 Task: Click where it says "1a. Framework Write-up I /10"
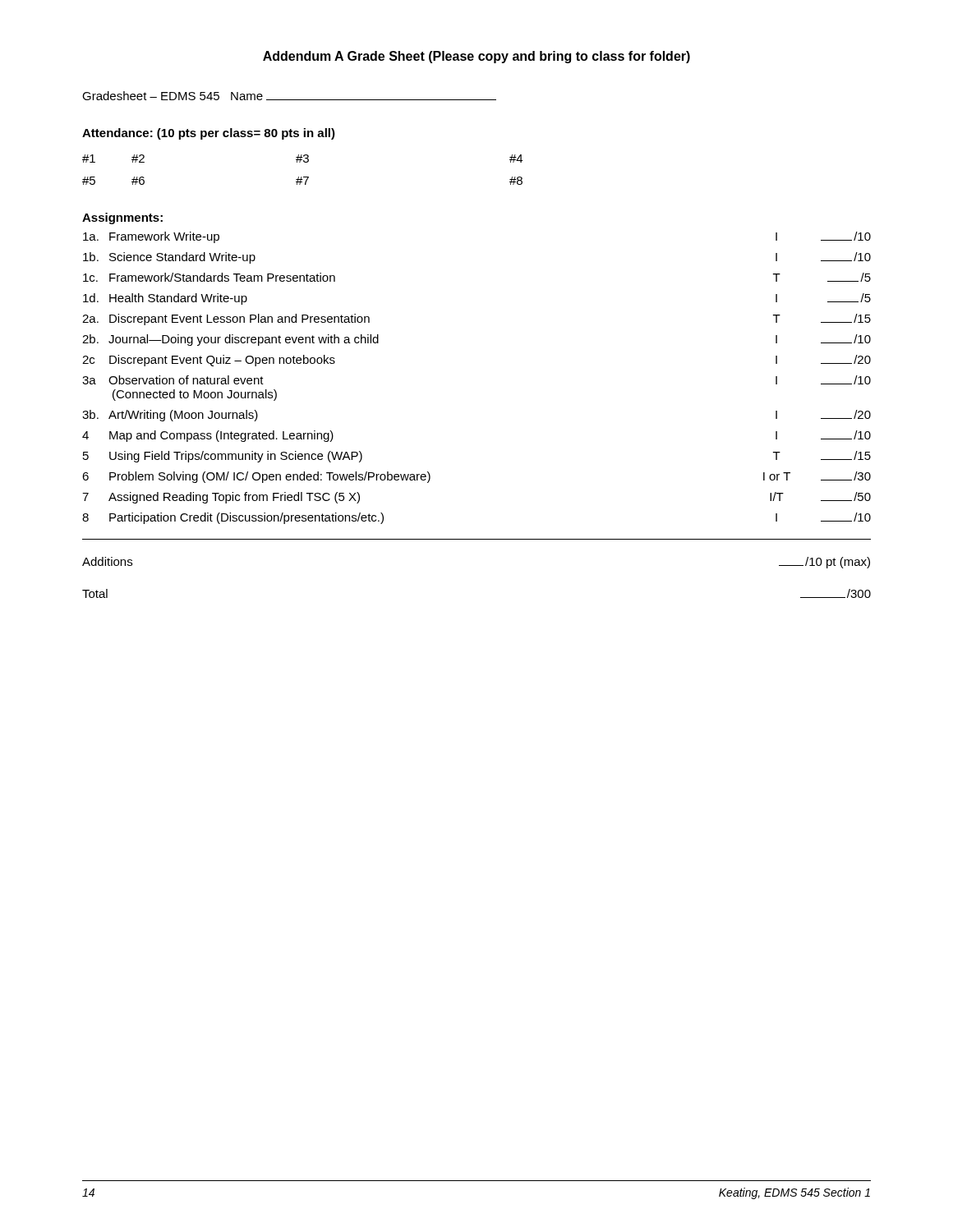[155, 237]
